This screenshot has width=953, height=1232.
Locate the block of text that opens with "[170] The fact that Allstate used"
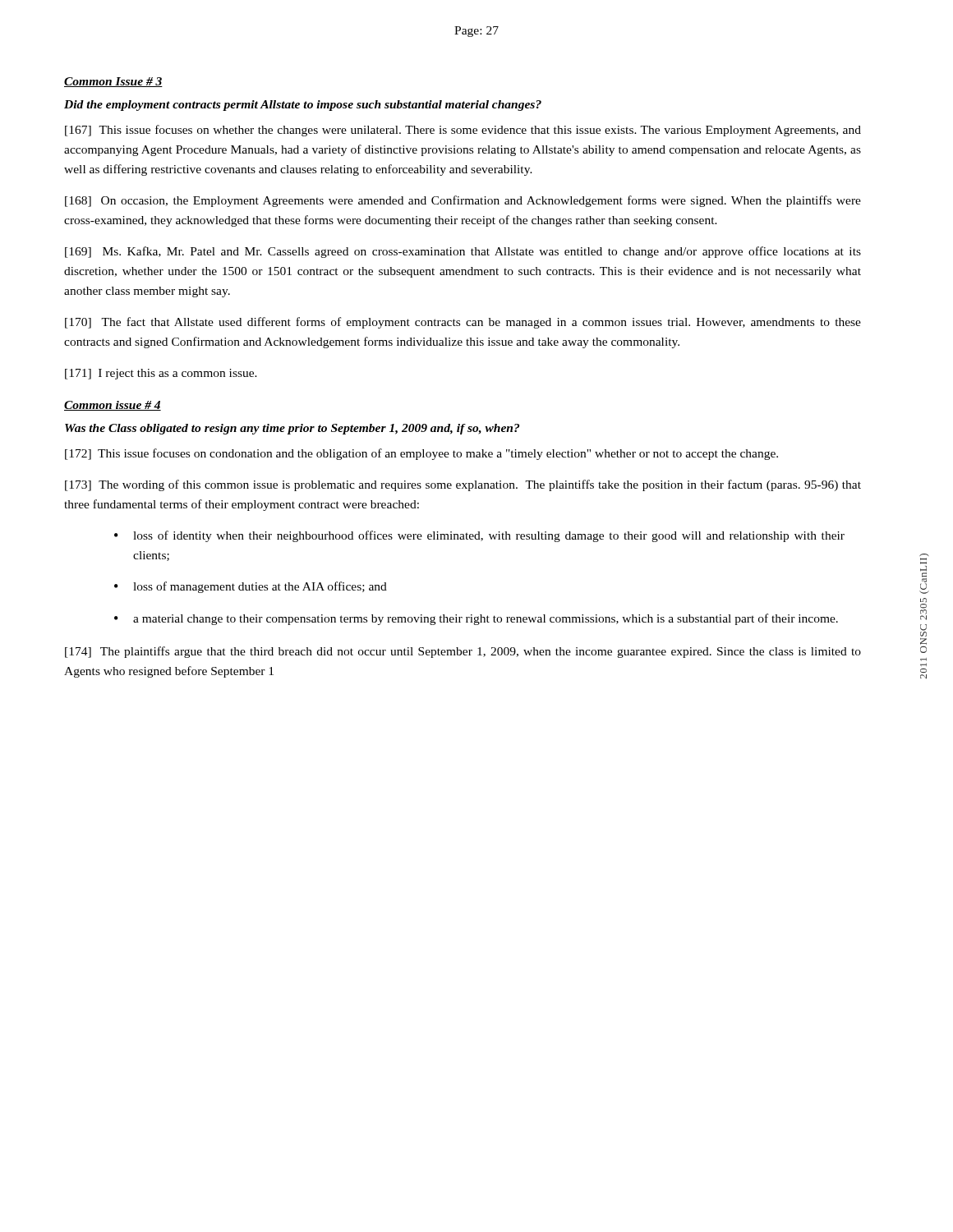tap(462, 332)
